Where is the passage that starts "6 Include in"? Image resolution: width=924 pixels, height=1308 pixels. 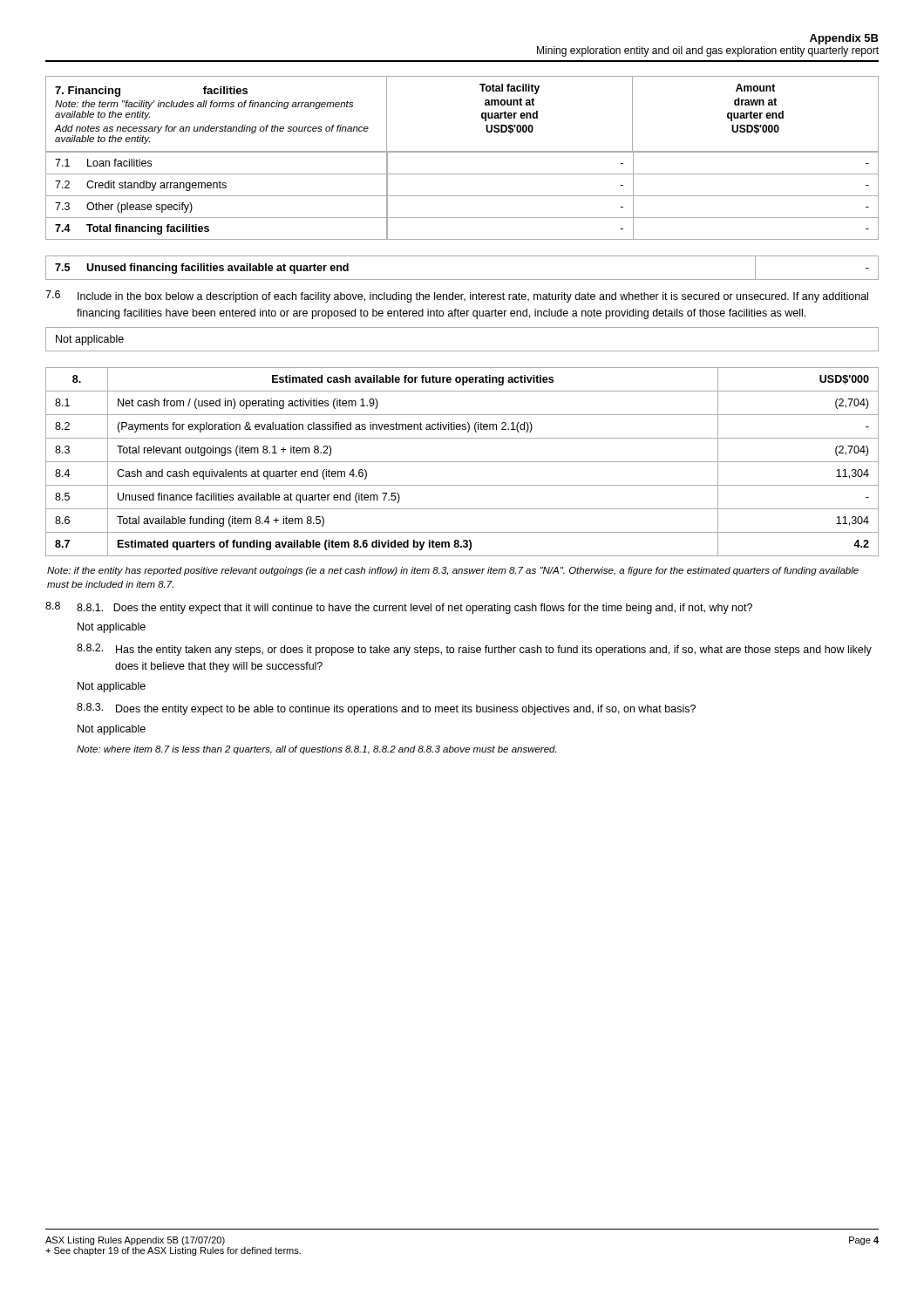pos(462,305)
